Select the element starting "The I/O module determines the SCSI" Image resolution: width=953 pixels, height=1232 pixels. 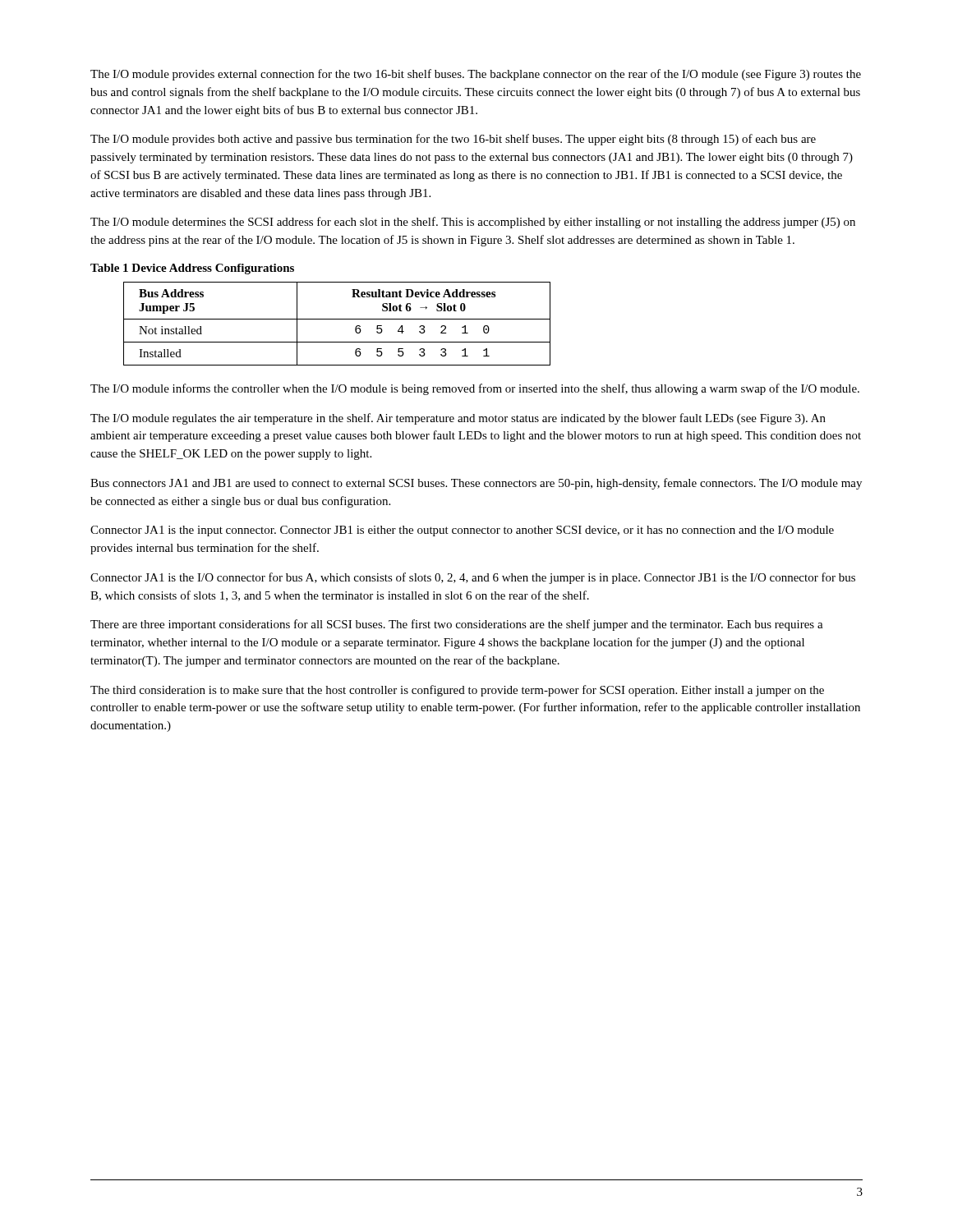click(x=476, y=232)
